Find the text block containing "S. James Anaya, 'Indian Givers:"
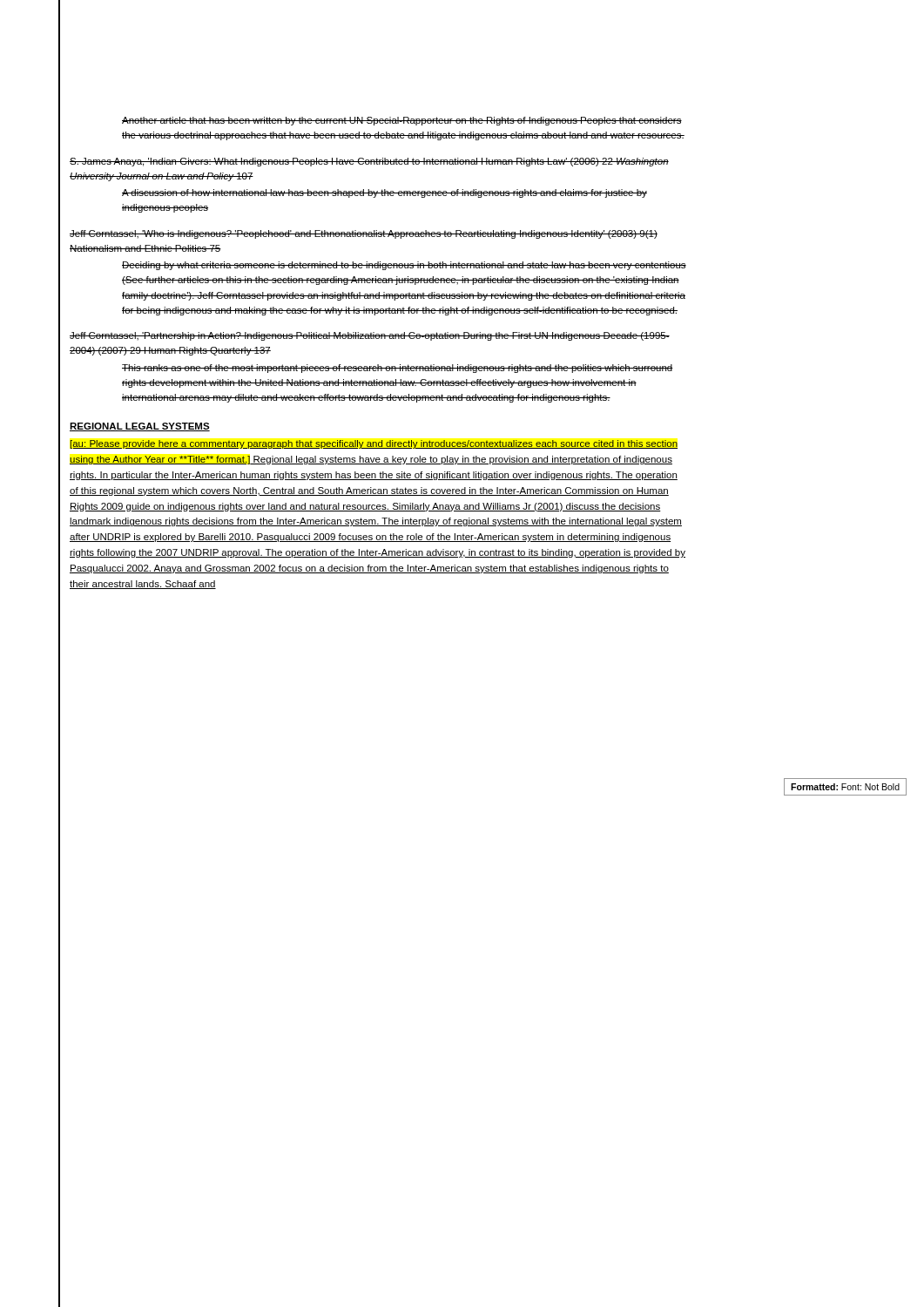The width and height of the screenshot is (924, 1307). [x=379, y=185]
